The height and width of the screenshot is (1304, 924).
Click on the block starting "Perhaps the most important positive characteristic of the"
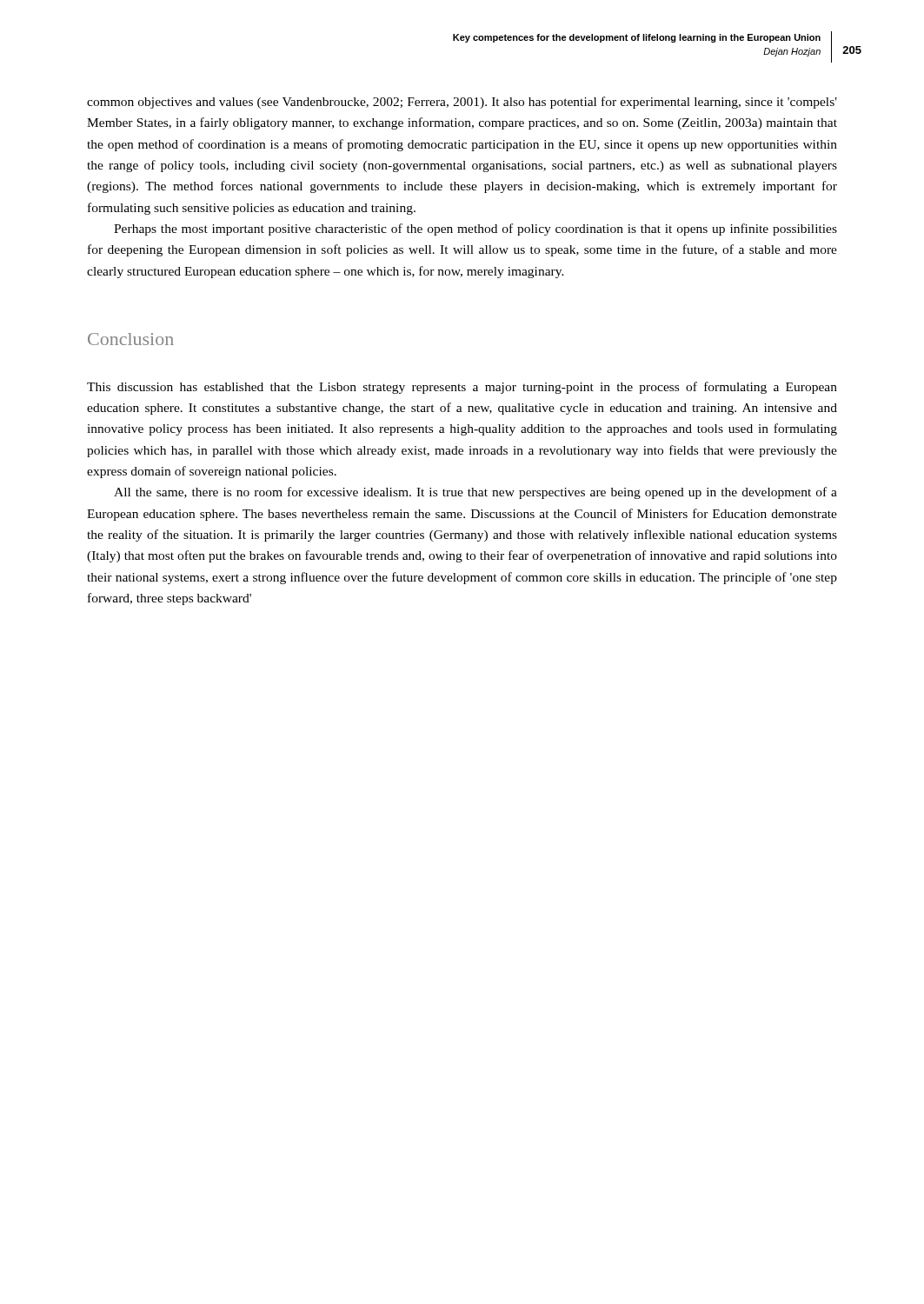[x=462, y=249]
